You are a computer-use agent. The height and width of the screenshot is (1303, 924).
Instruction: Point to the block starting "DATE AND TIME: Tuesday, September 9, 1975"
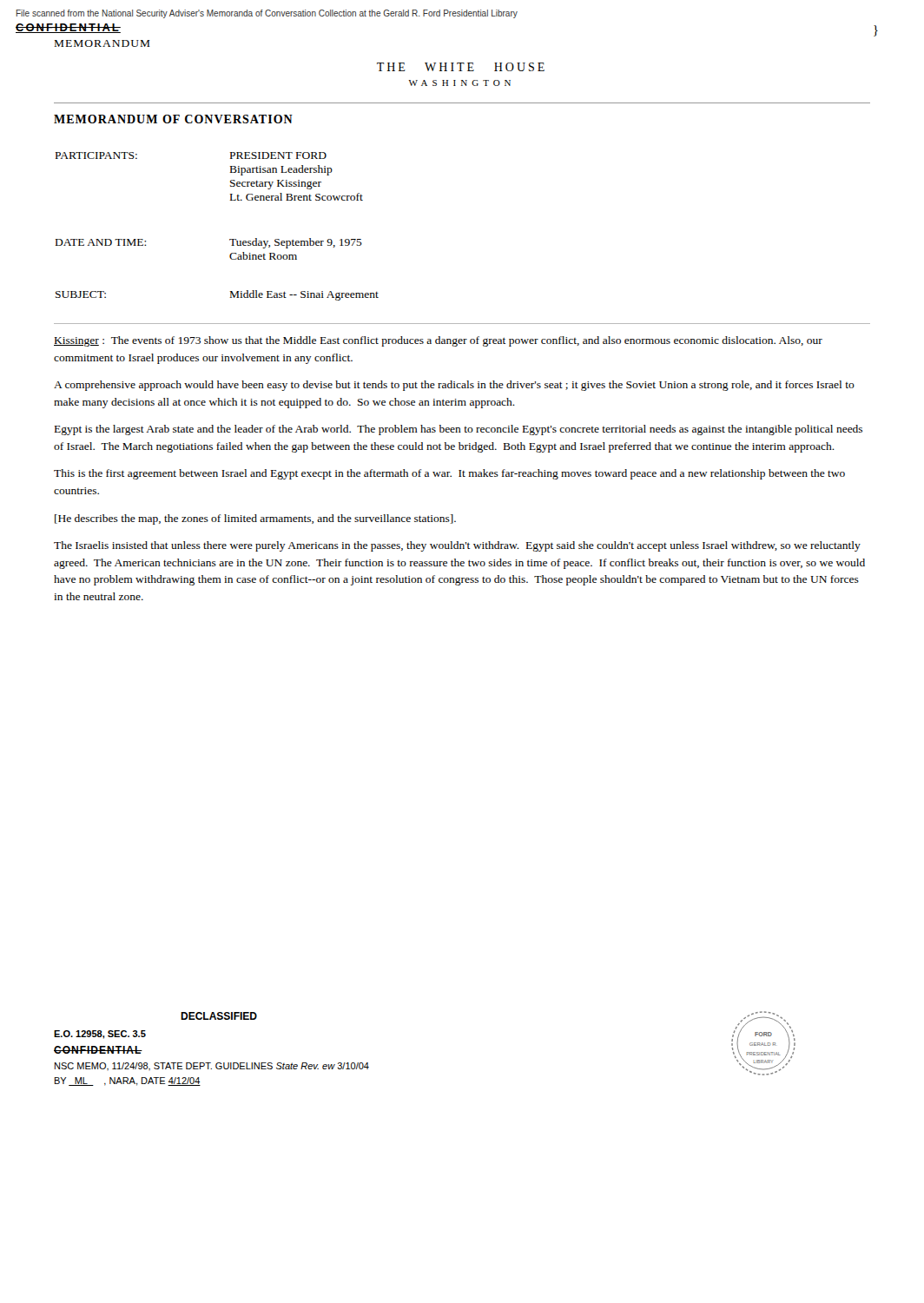94,245
